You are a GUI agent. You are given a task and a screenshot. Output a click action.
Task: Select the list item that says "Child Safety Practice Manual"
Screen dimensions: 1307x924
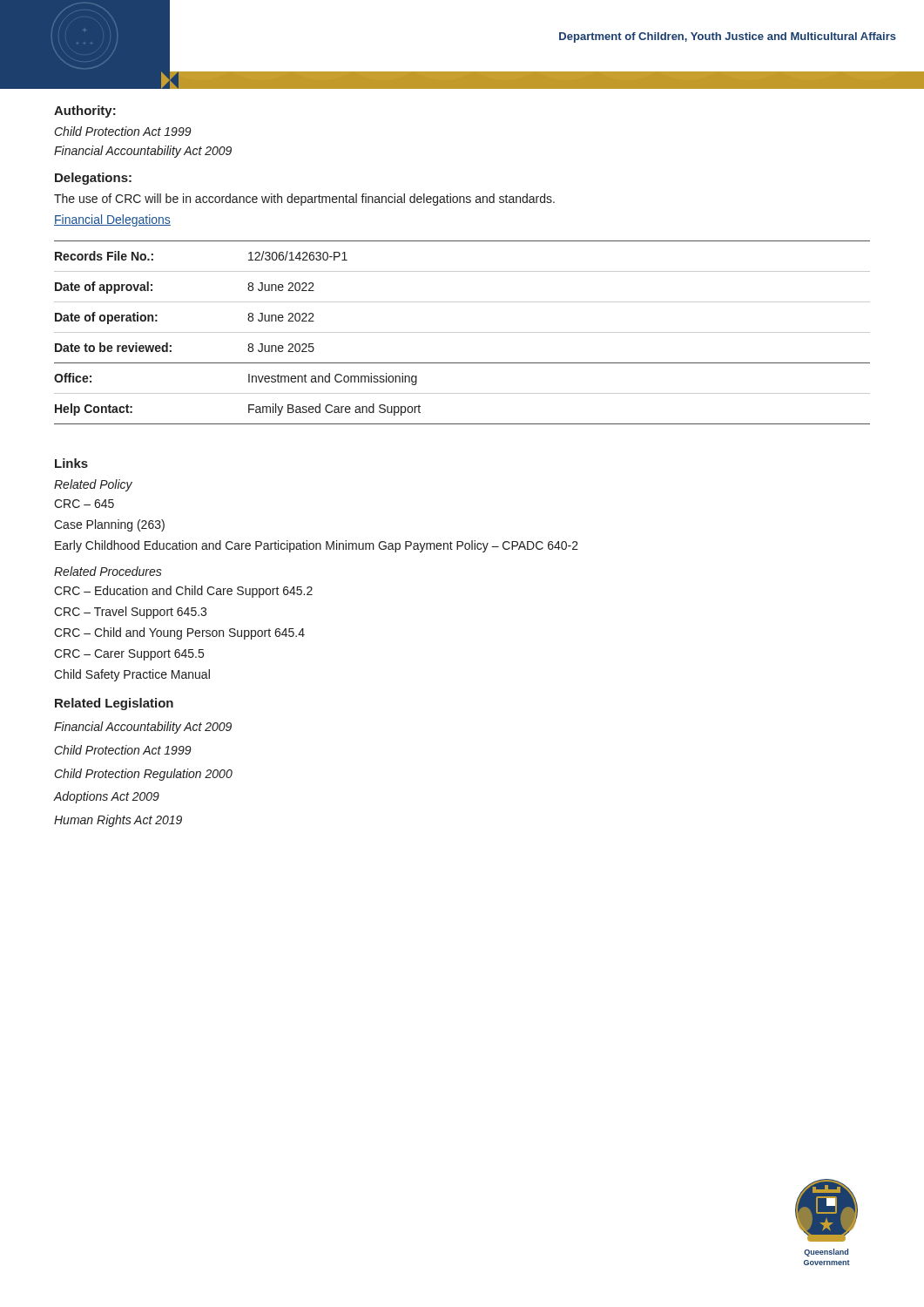pyautogui.click(x=132, y=674)
